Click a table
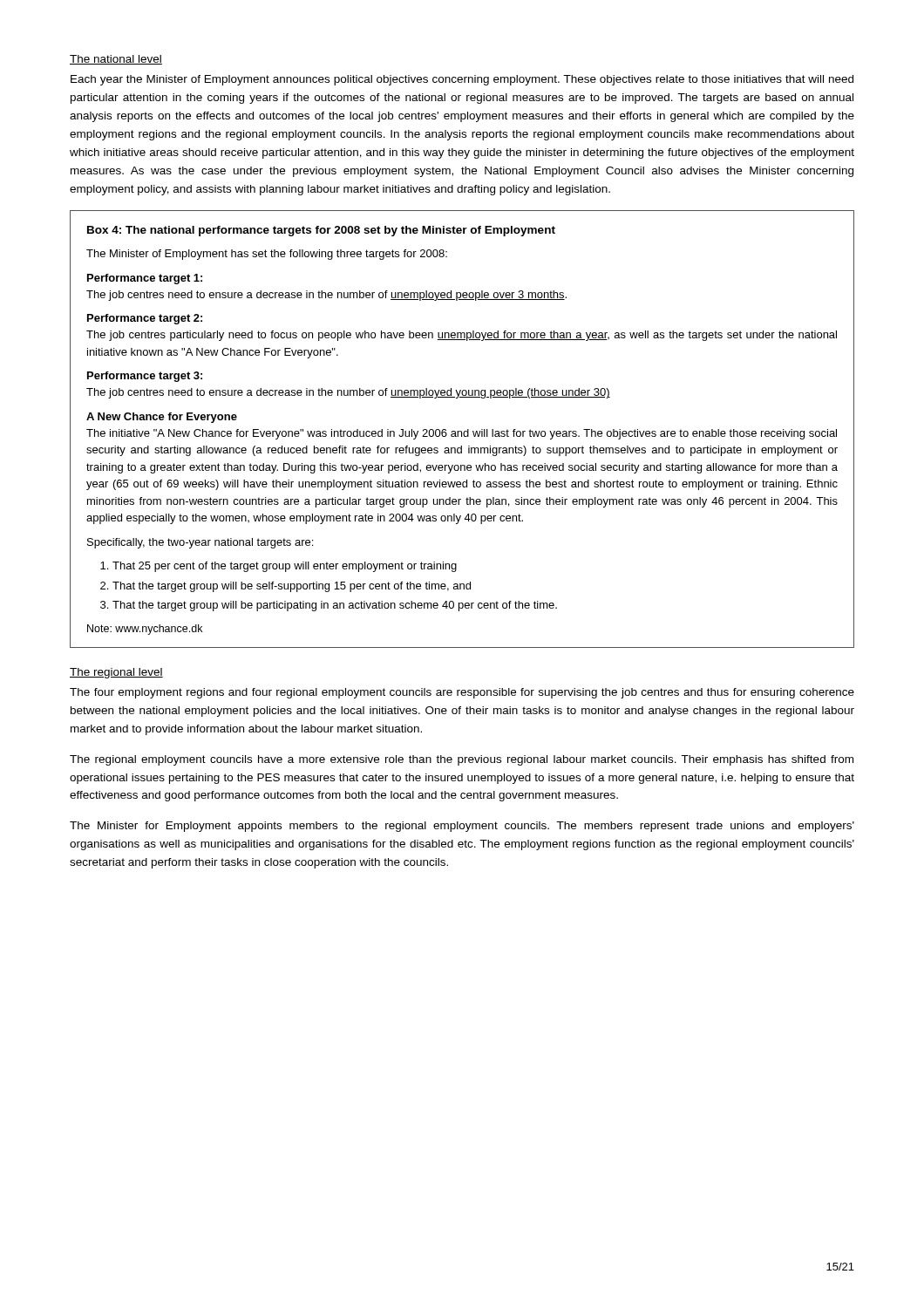Image resolution: width=924 pixels, height=1308 pixels. tap(462, 429)
